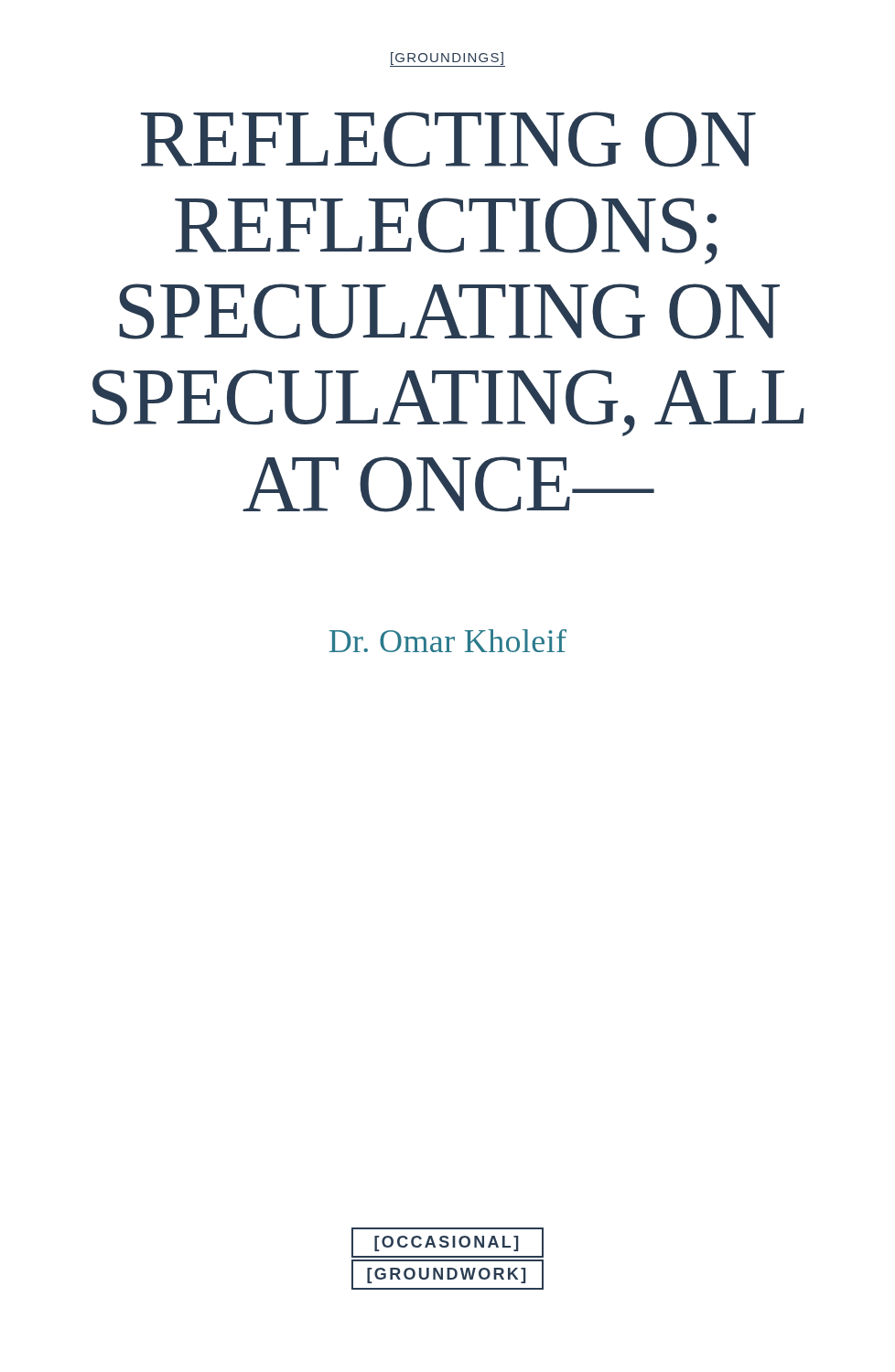
Task: Locate the text block starting "Dr. Omar Kholeif"
Action: tap(448, 641)
